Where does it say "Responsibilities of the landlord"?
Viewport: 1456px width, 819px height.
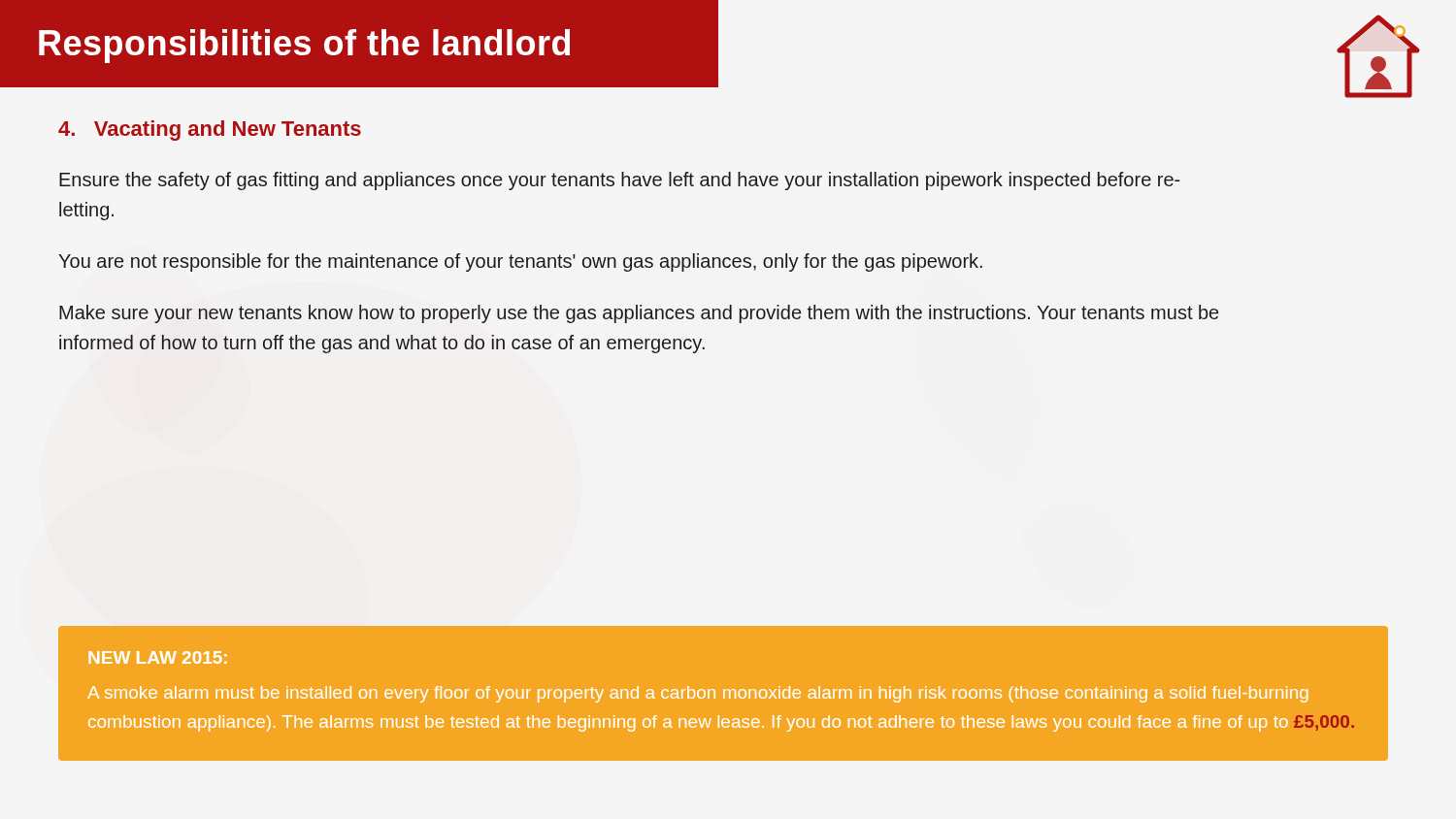pos(305,44)
